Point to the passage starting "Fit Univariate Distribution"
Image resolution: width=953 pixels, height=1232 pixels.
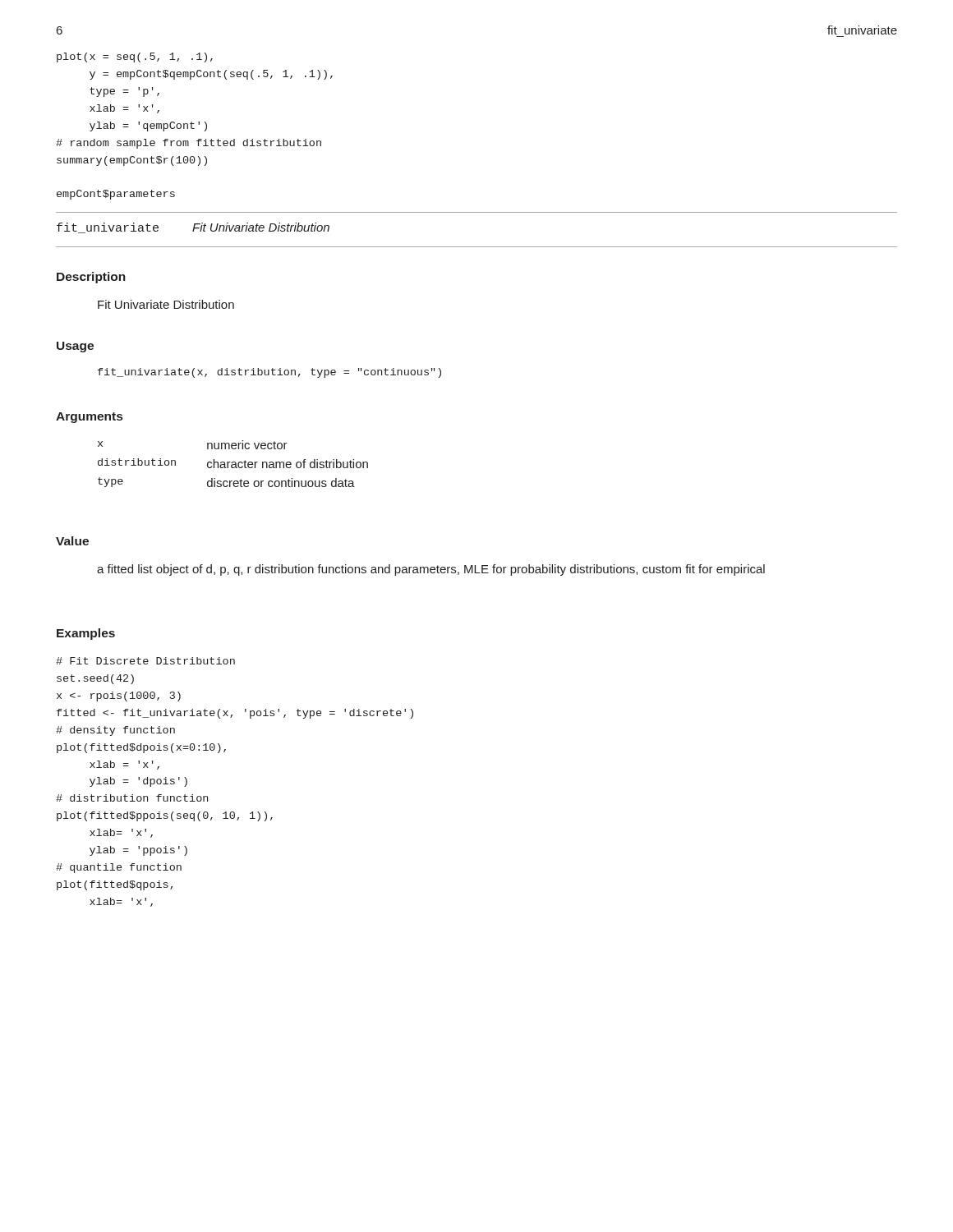pyautogui.click(x=166, y=304)
